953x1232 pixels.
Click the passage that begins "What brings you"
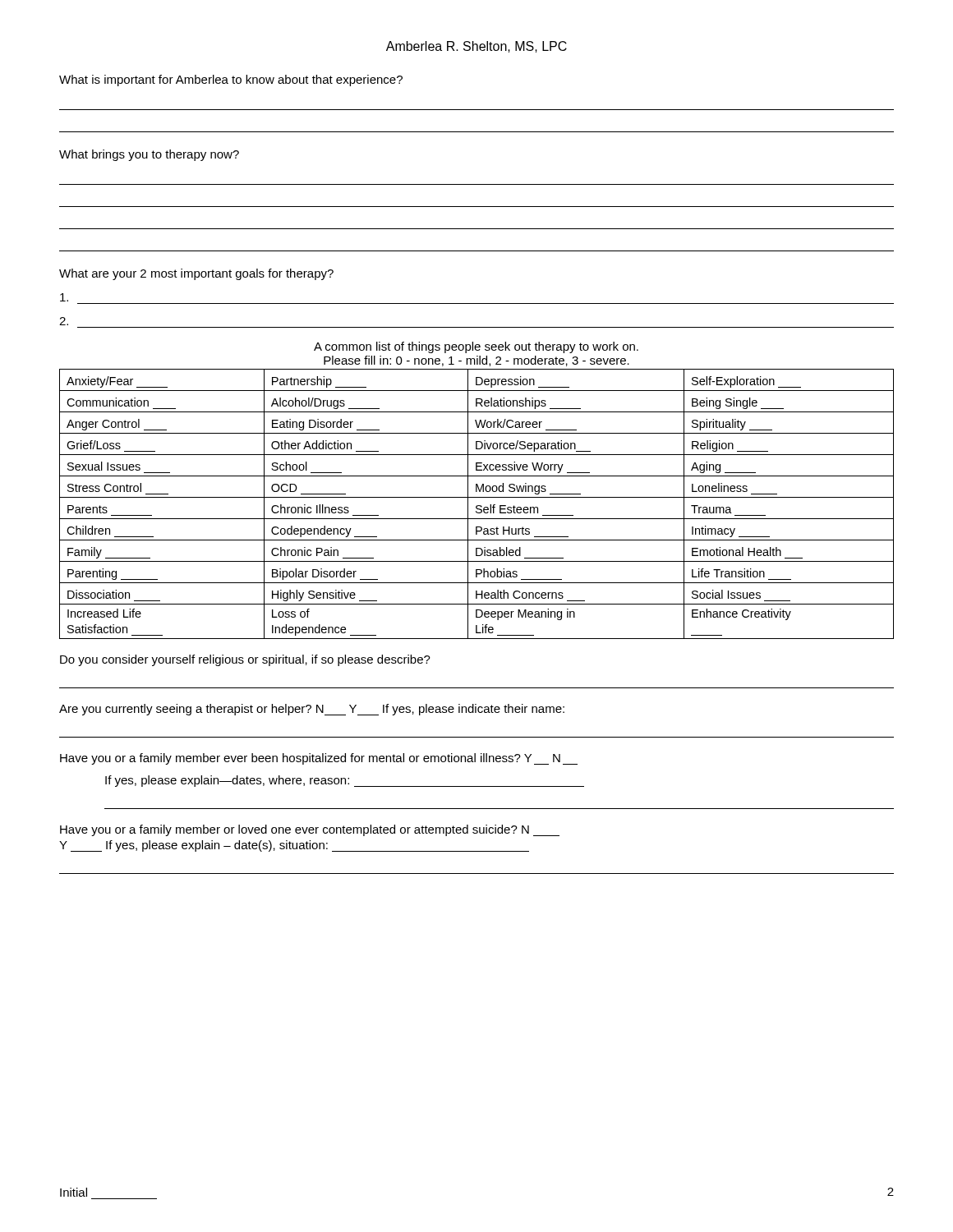pos(149,154)
